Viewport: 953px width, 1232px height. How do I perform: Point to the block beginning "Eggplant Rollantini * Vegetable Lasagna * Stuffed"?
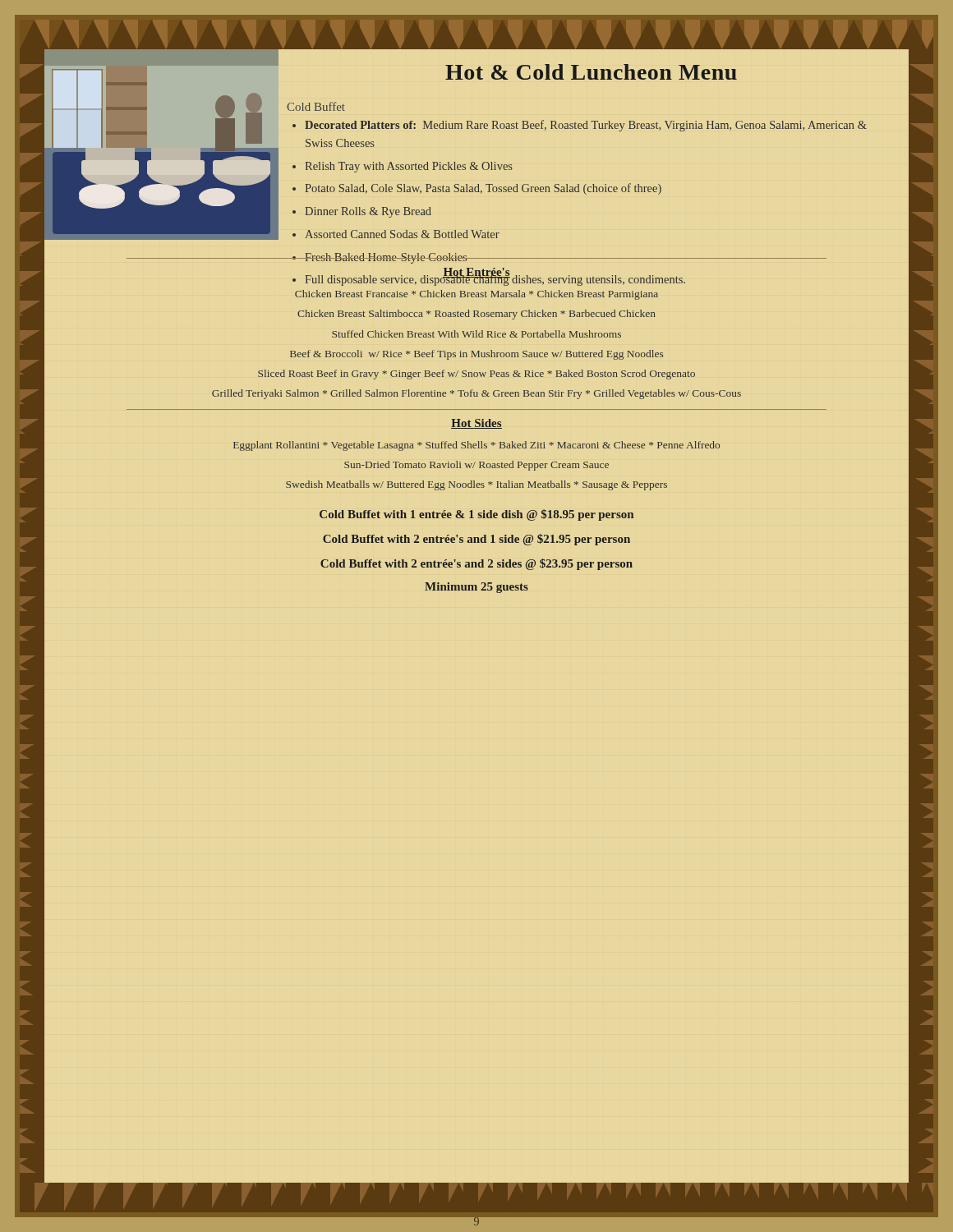click(x=476, y=444)
